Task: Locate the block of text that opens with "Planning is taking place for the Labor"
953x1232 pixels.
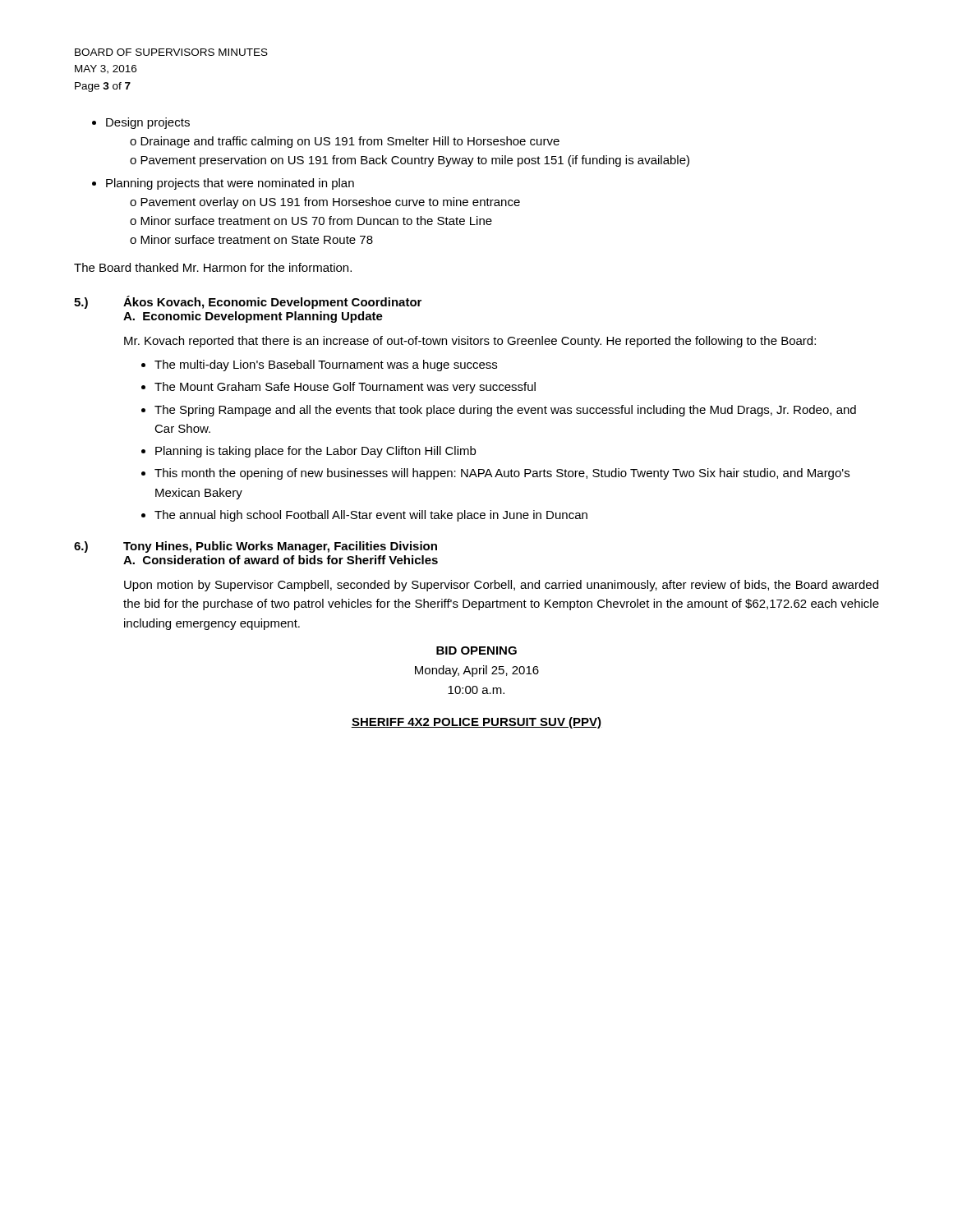Action: coord(308,452)
